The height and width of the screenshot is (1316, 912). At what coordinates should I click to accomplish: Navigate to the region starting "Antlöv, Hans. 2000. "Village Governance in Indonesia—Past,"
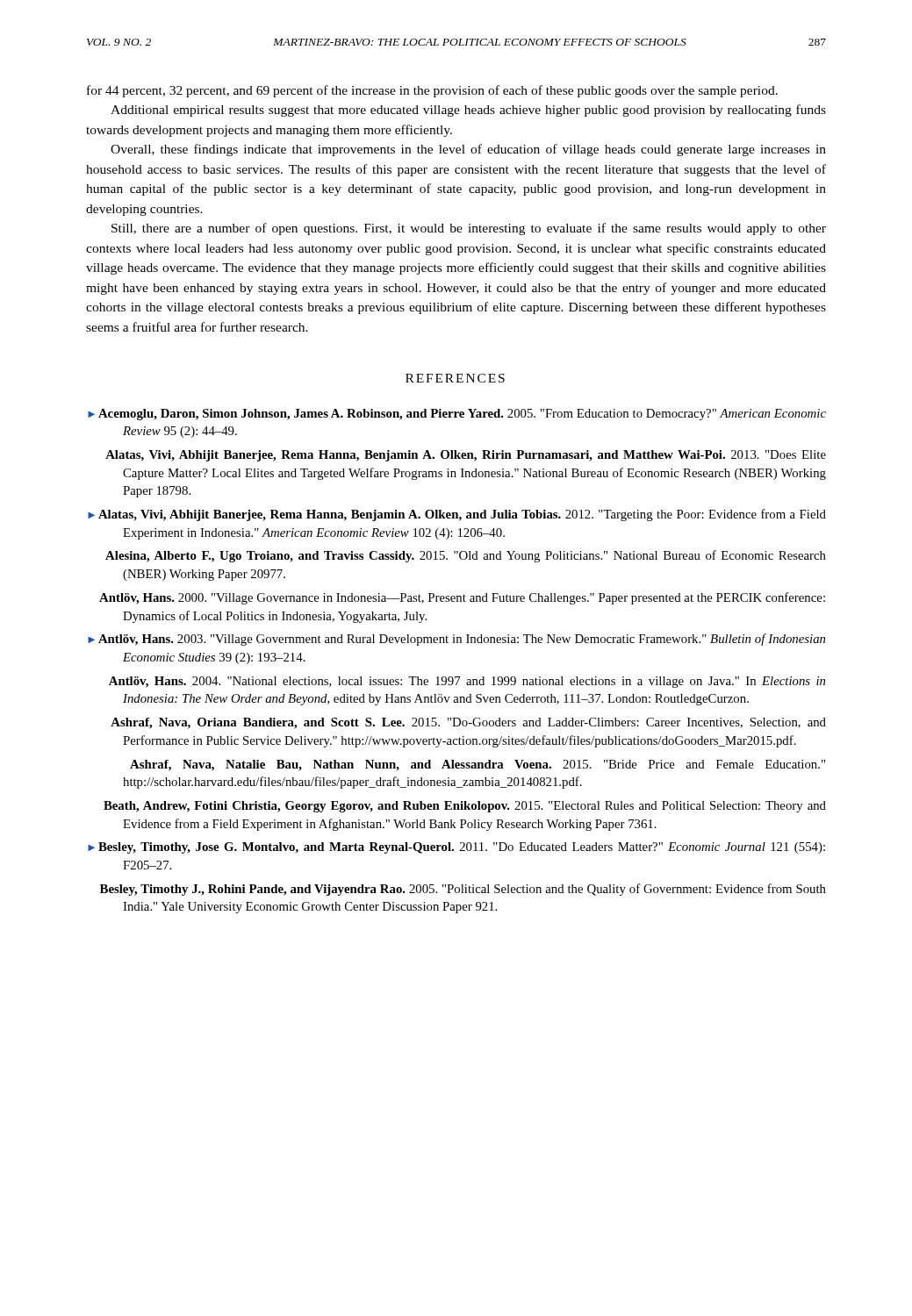pyautogui.click(x=456, y=606)
